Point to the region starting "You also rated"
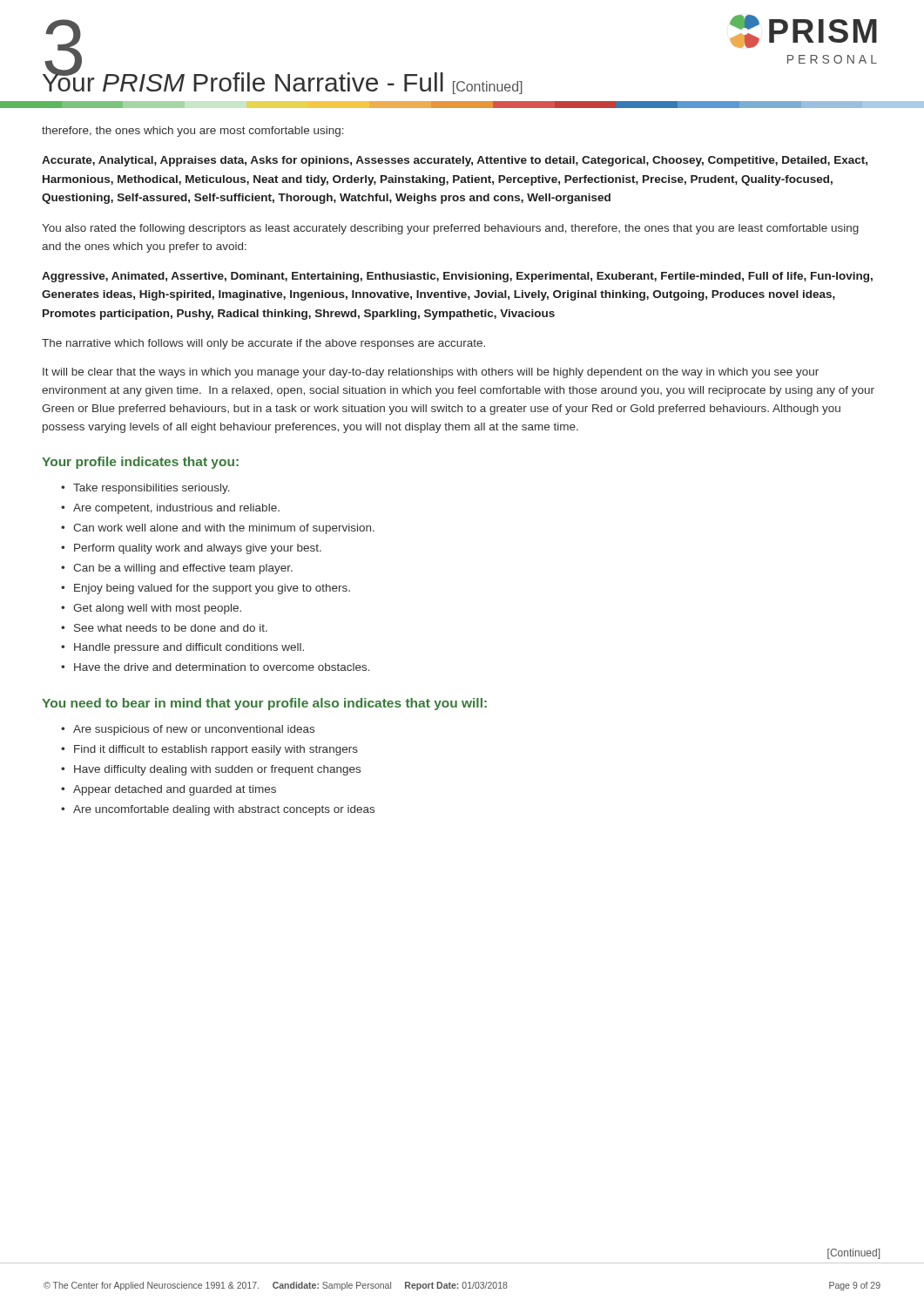The width and height of the screenshot is (924, 1307). (450, 237)
